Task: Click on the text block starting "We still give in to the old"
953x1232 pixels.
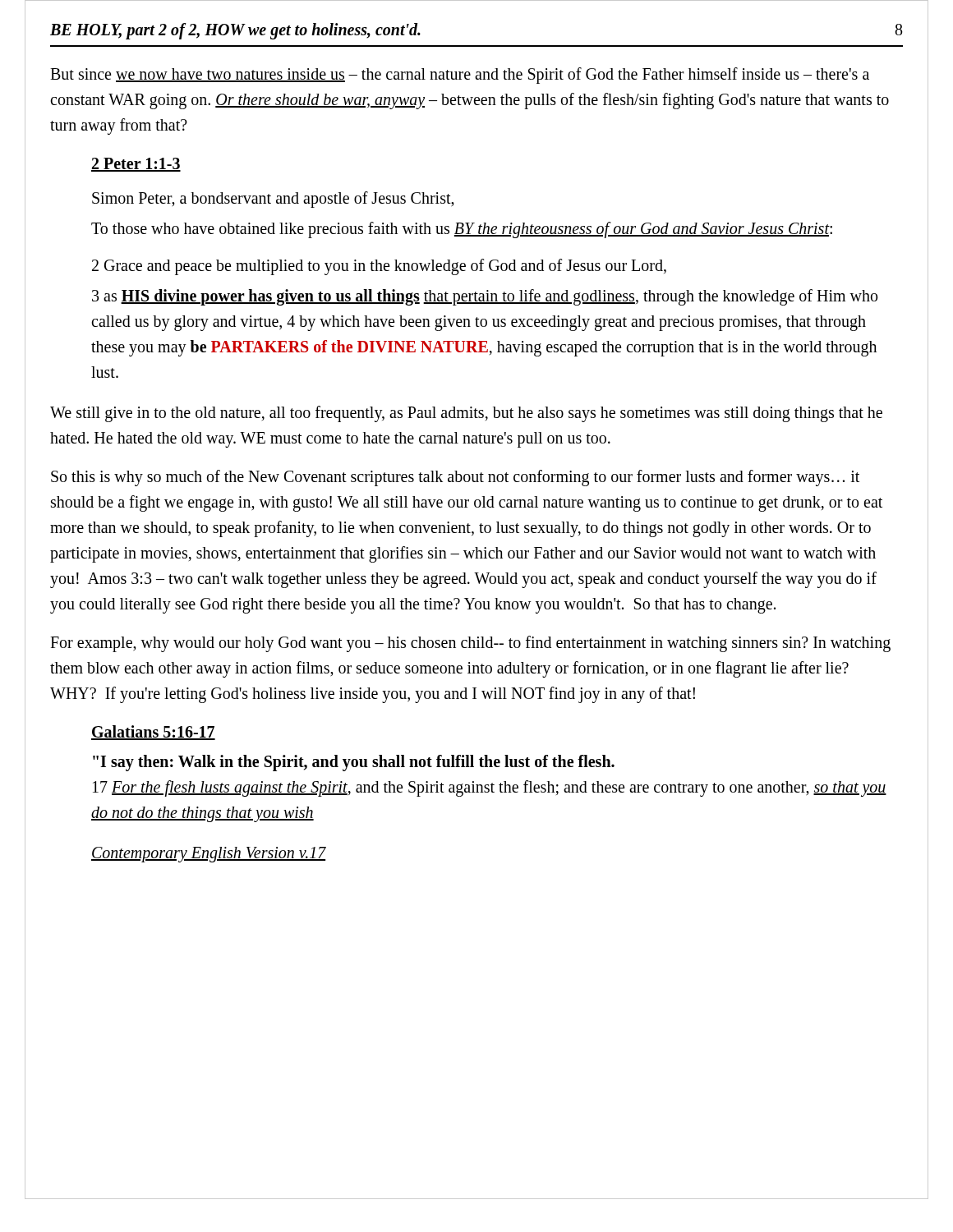Action: click(466, 425)
